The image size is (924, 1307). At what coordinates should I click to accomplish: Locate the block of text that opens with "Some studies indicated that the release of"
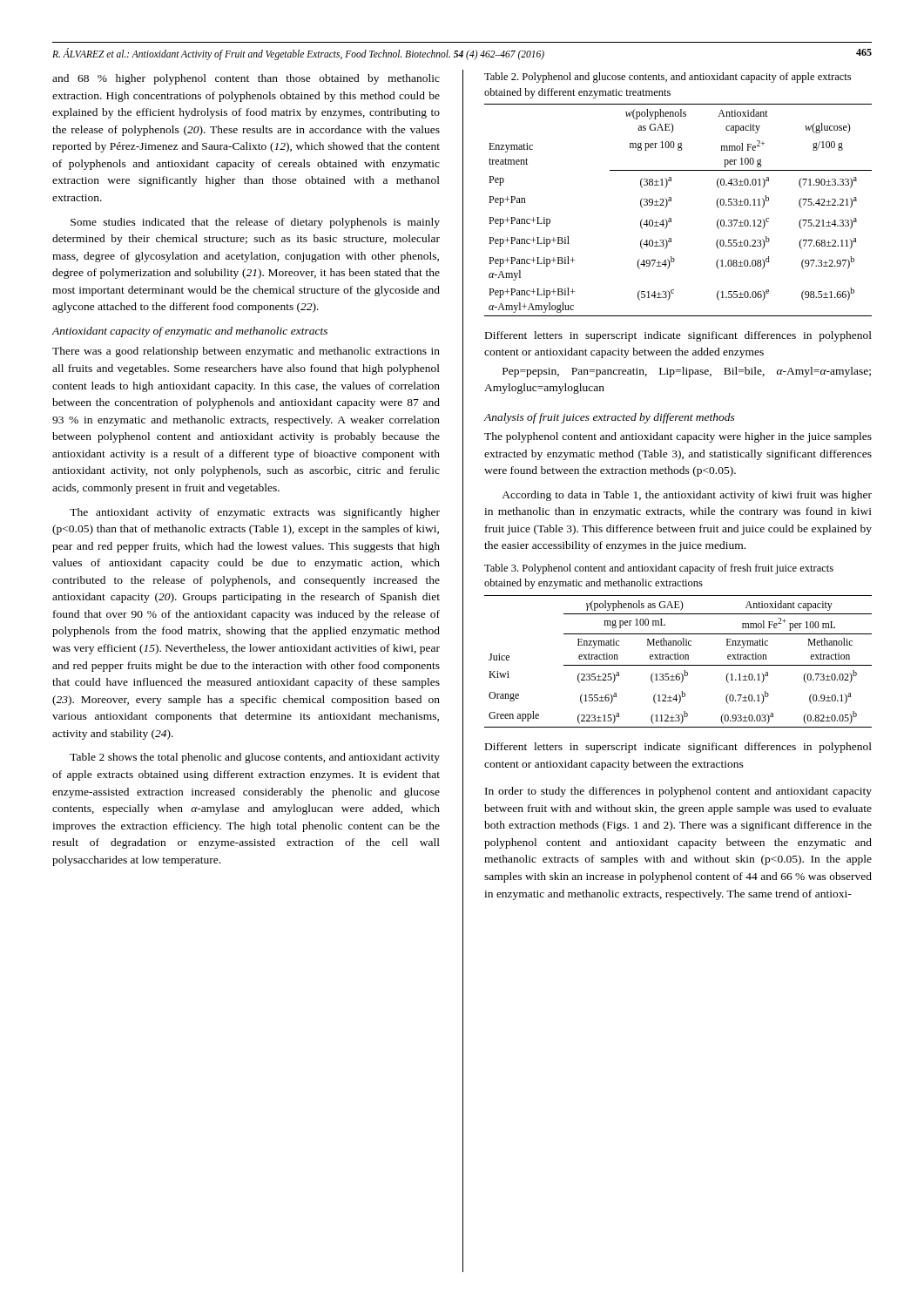coord(246,264)
